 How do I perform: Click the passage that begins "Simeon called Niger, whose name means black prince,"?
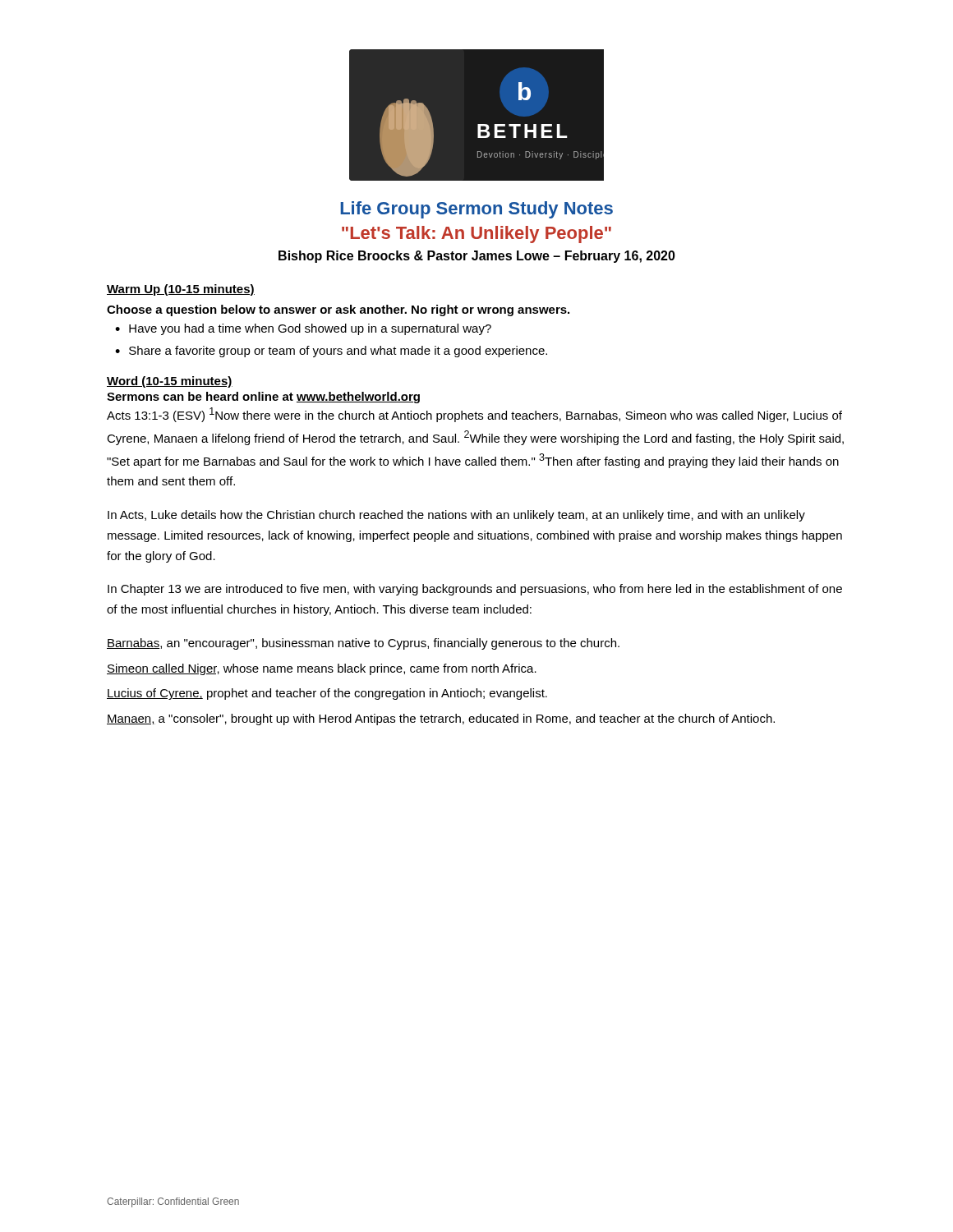click(x=322, y=668)
